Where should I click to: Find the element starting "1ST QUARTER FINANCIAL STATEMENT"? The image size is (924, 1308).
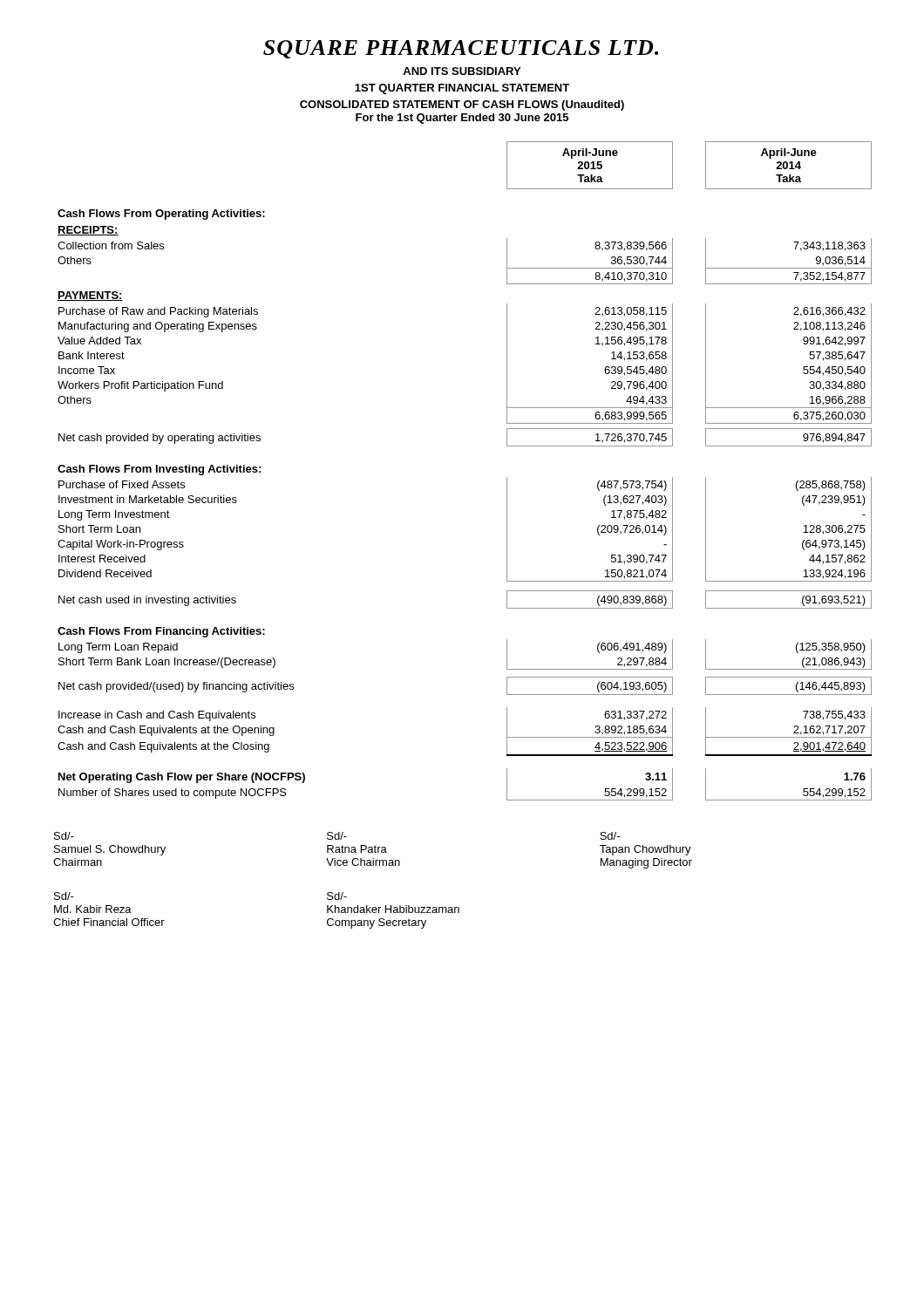462,88
